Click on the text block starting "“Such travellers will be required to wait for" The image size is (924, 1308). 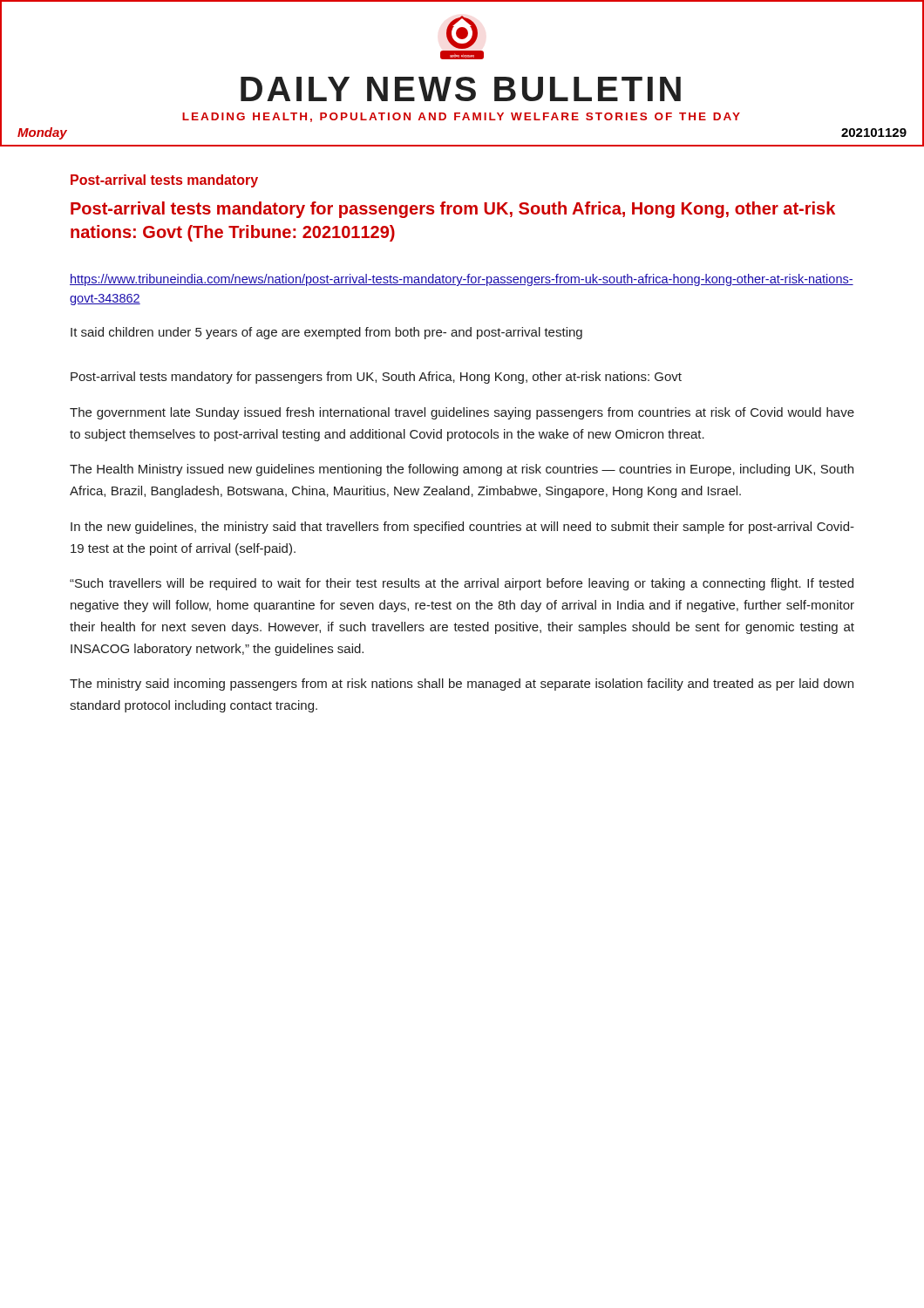pyautogui.click(x=462, y=616)
